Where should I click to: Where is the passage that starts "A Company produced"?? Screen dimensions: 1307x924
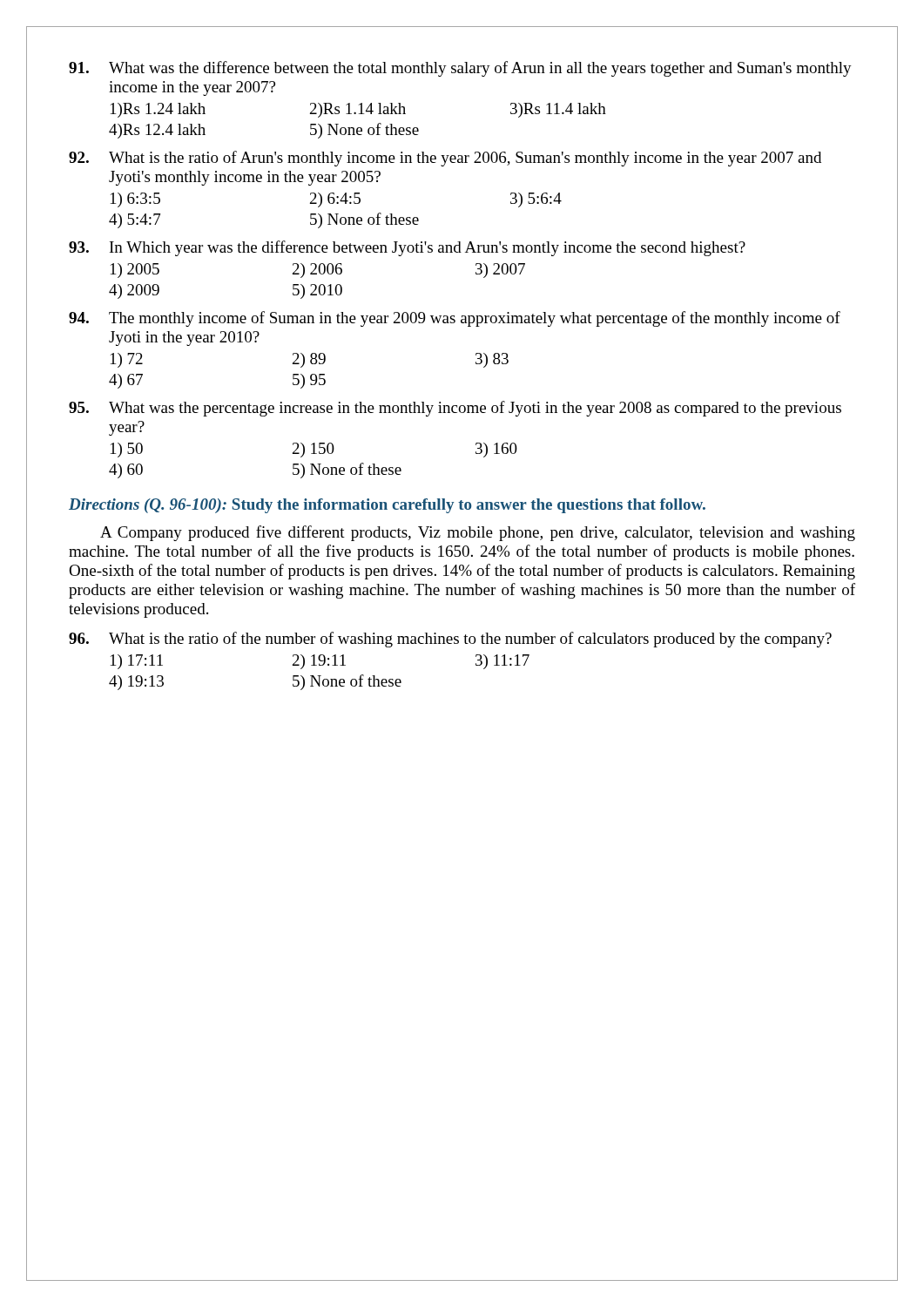462,570
